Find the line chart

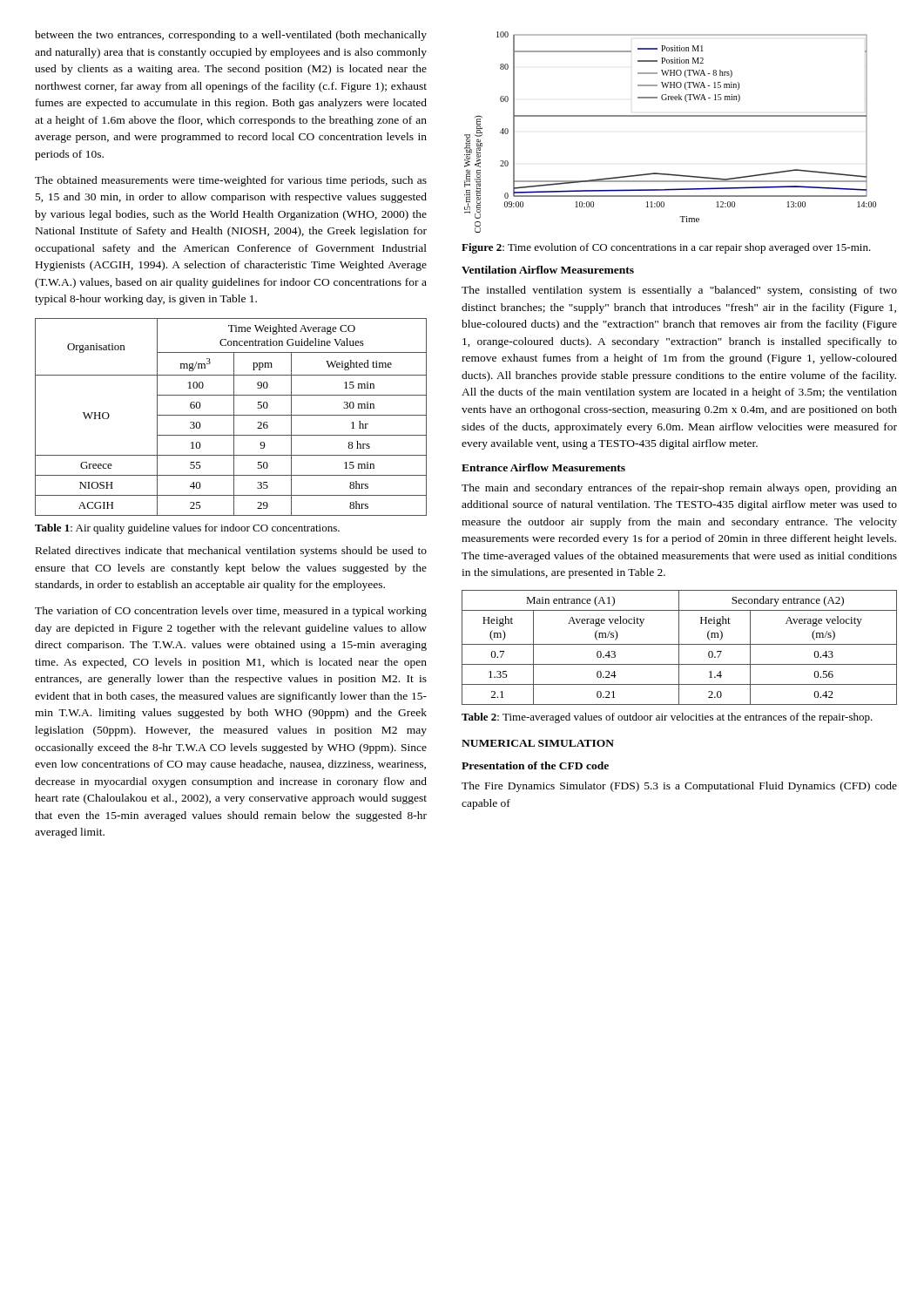(679, 131)
